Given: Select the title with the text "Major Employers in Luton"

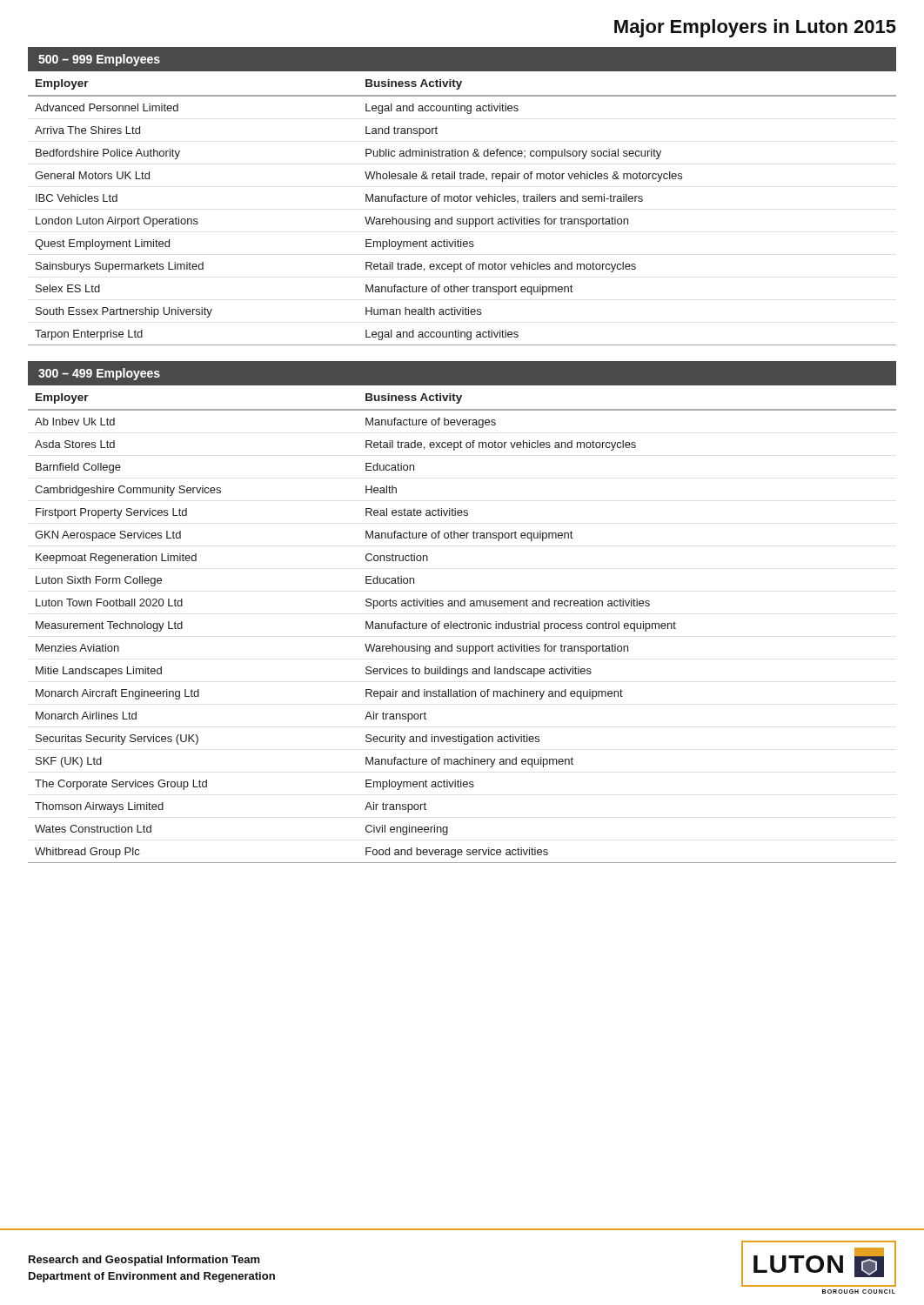Looking at the screenshot, I should [x=755, y=28].
